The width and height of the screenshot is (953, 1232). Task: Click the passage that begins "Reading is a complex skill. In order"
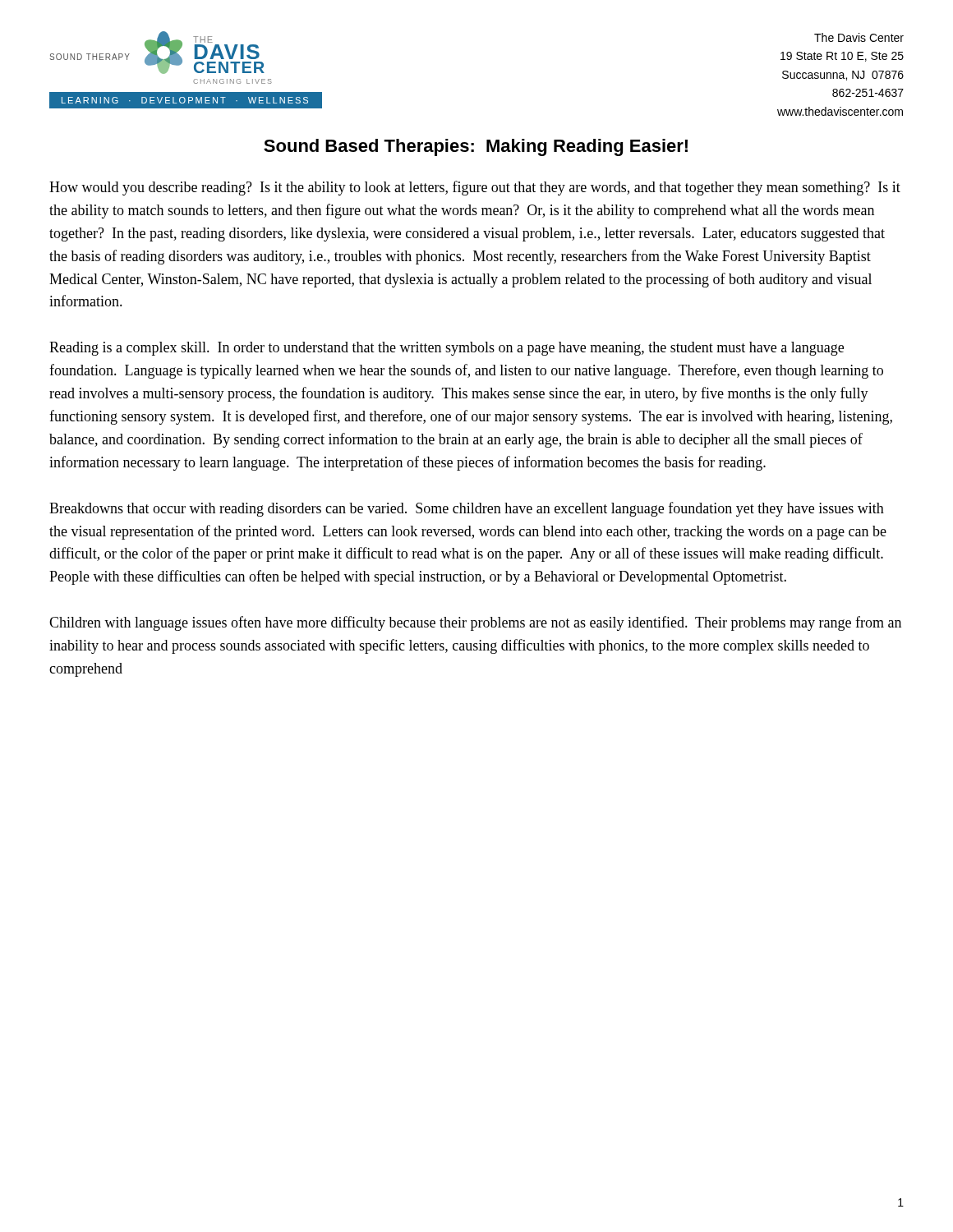471,405
